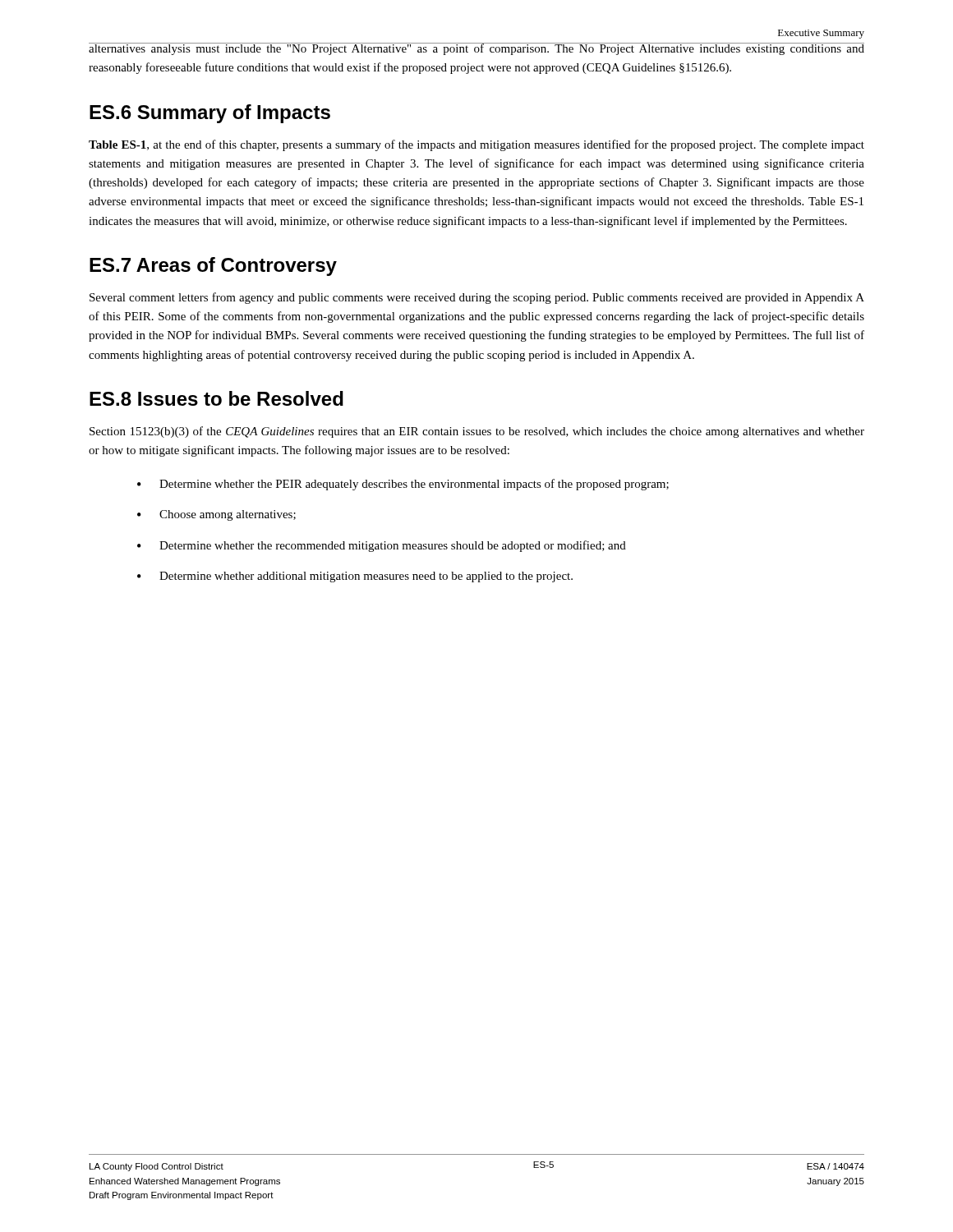This screenshot has width=953, height=1232.
Task: Point to the element starting "ES.8 Issues to be Resolved"
Action: coord(216,399)
